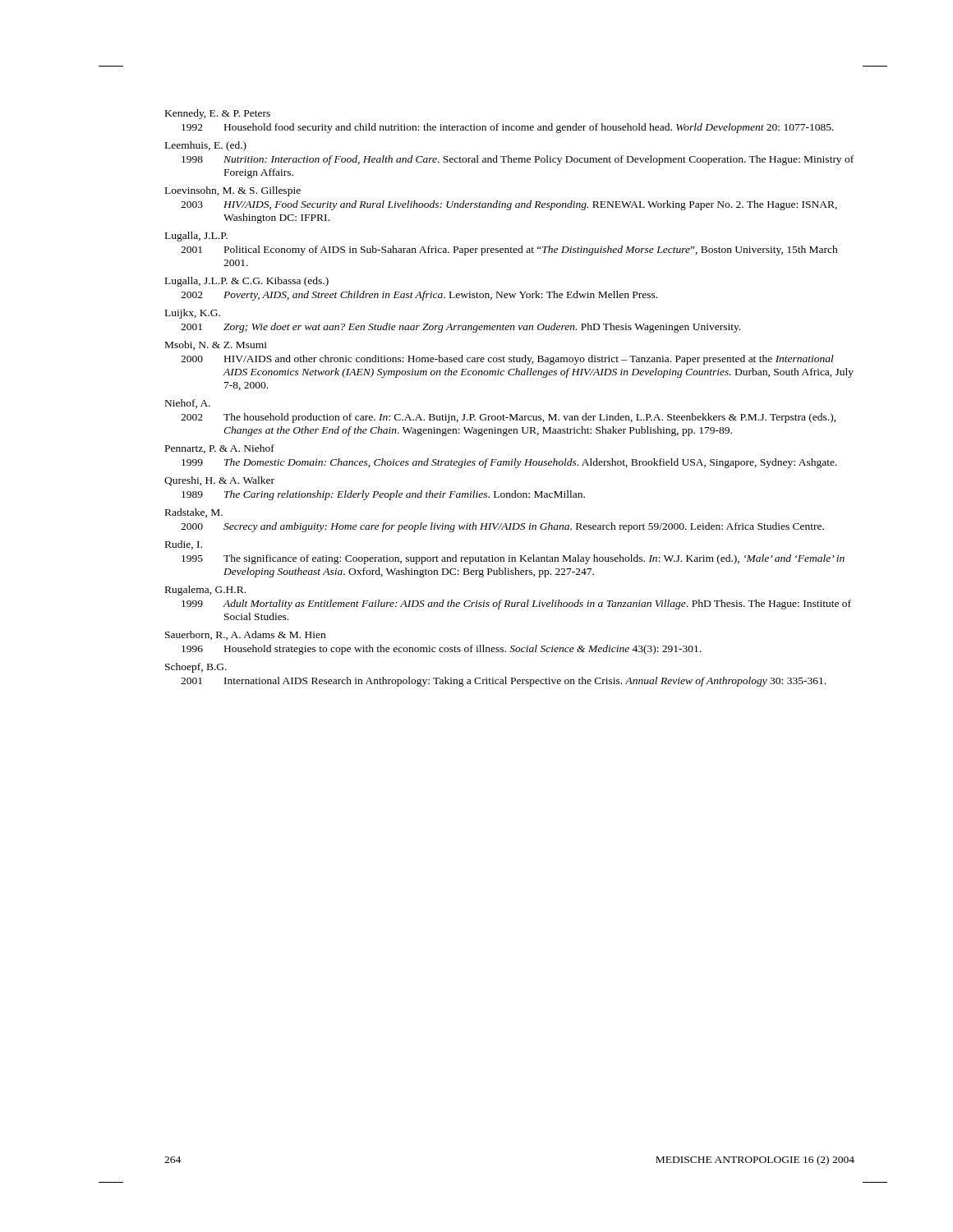
Task: Click on the list item containing "Qureshi, H. & A. Walker 1989 The Caring"
Action: pos(509,488)
